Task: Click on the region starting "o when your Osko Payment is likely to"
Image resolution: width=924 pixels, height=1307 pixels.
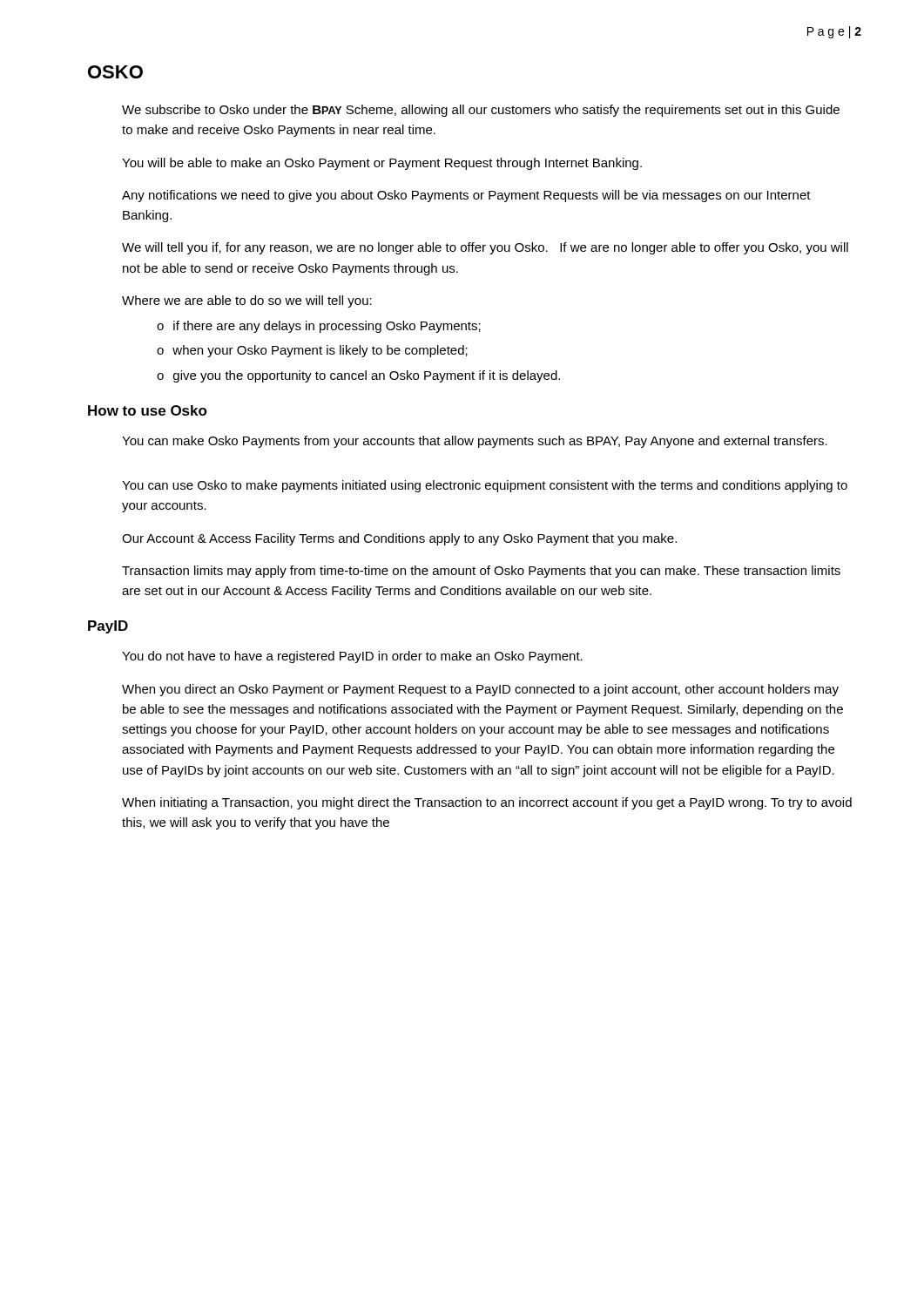Action: coord(313,350)
